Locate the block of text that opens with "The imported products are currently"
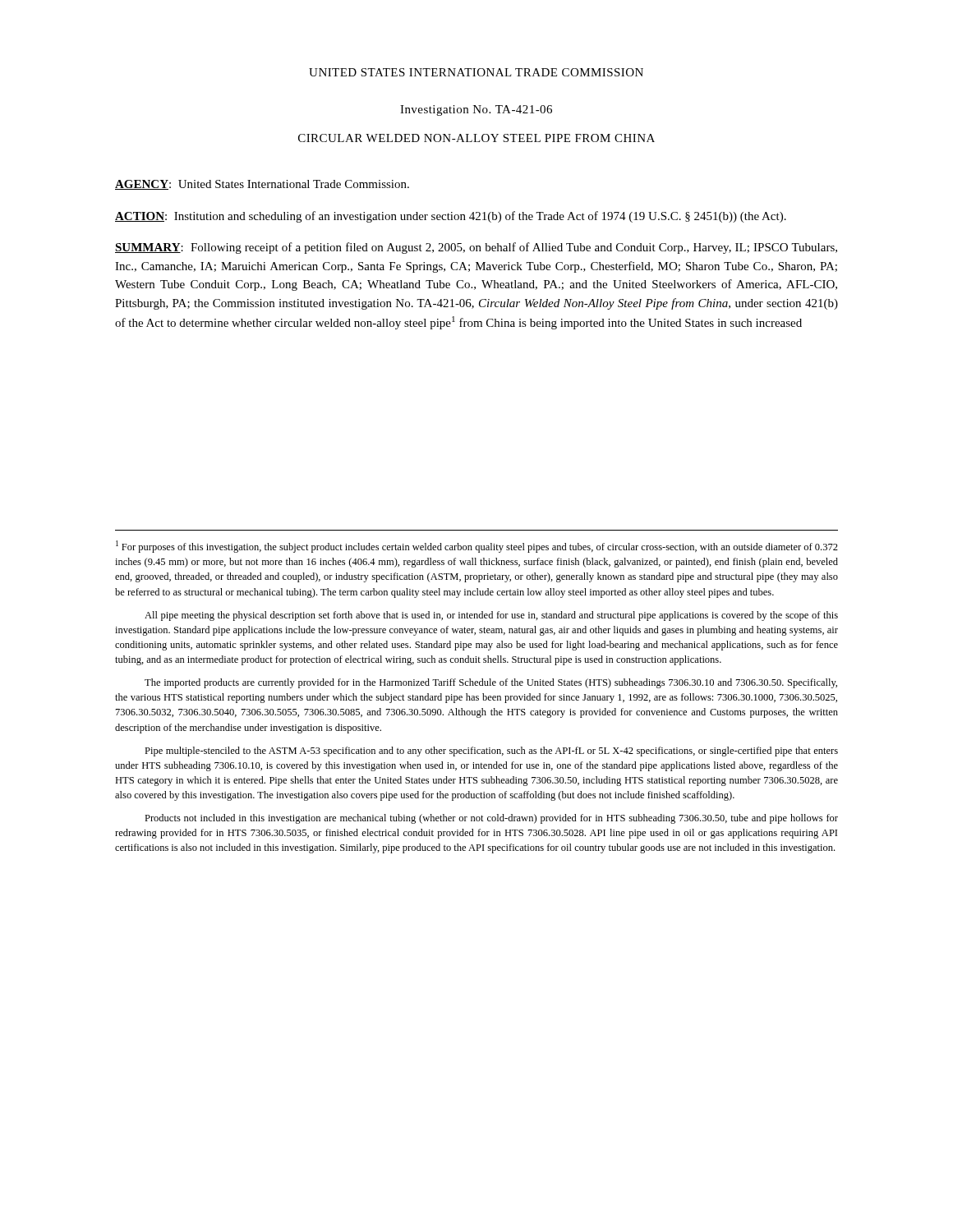Image resolution: width=953 pixels, height=1232 pixels. 476,705
